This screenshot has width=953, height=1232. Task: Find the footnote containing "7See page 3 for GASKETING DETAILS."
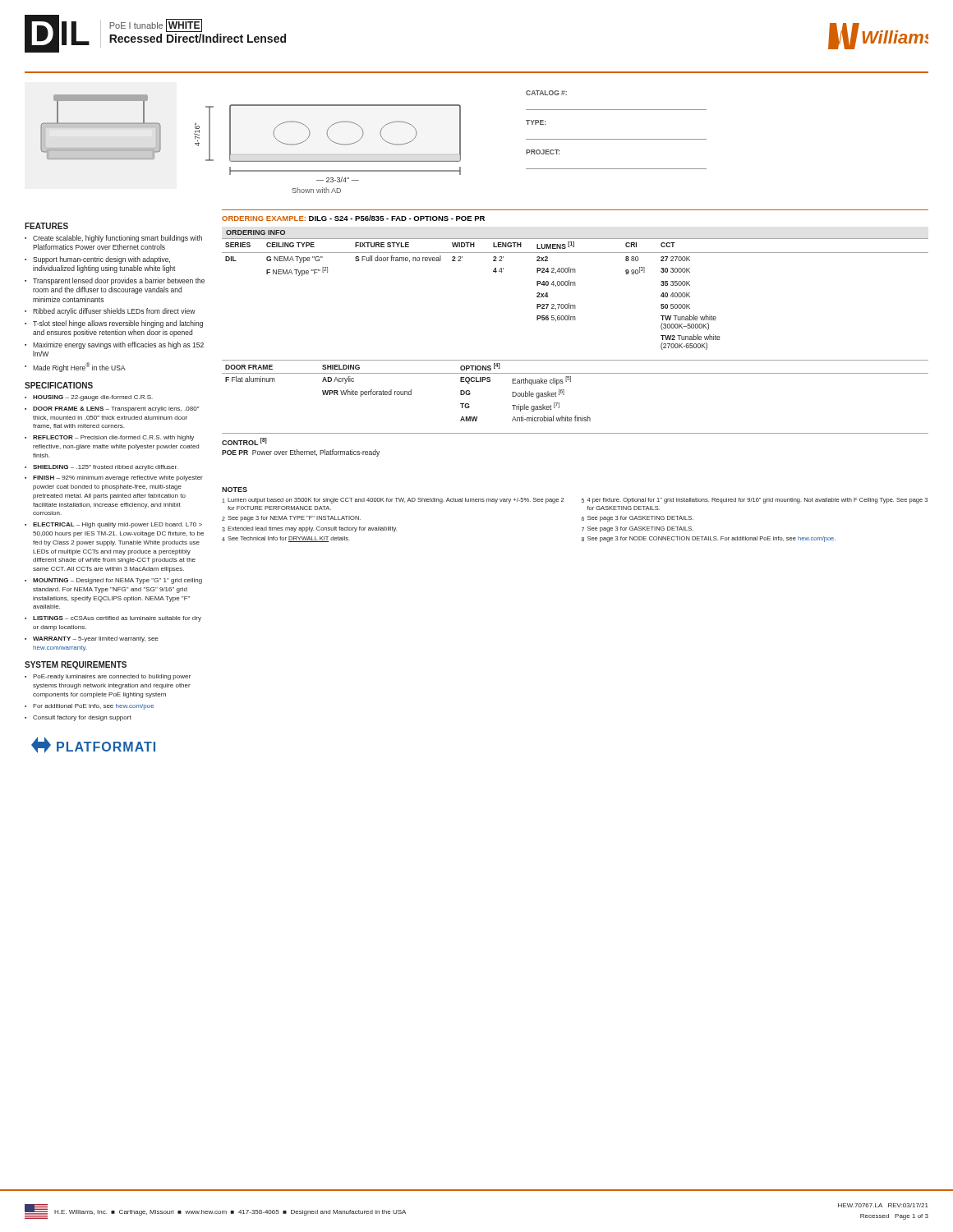[x=637, y=529]
